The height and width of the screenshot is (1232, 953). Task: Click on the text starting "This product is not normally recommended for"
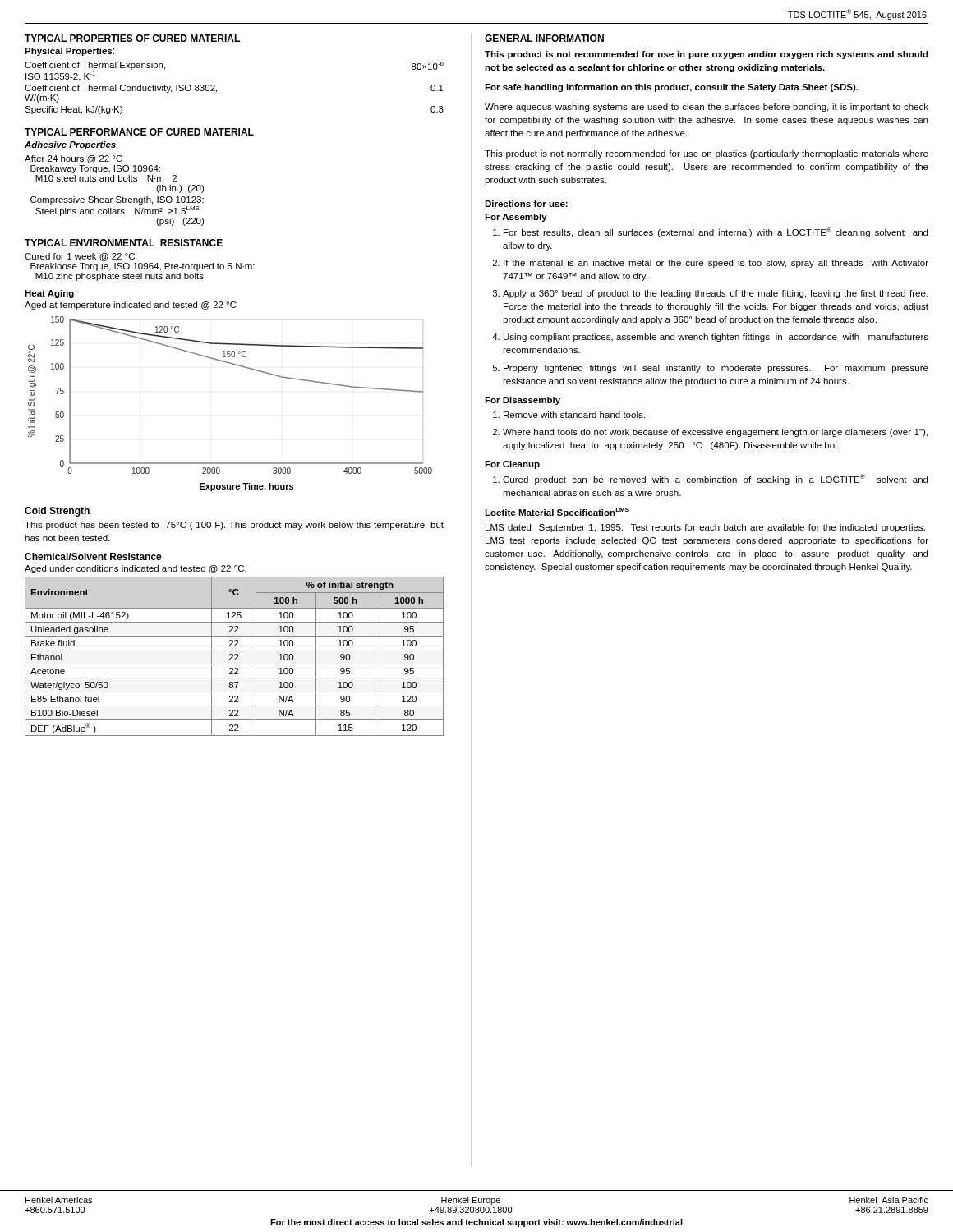pyautogui.click(x=707, y=166)
